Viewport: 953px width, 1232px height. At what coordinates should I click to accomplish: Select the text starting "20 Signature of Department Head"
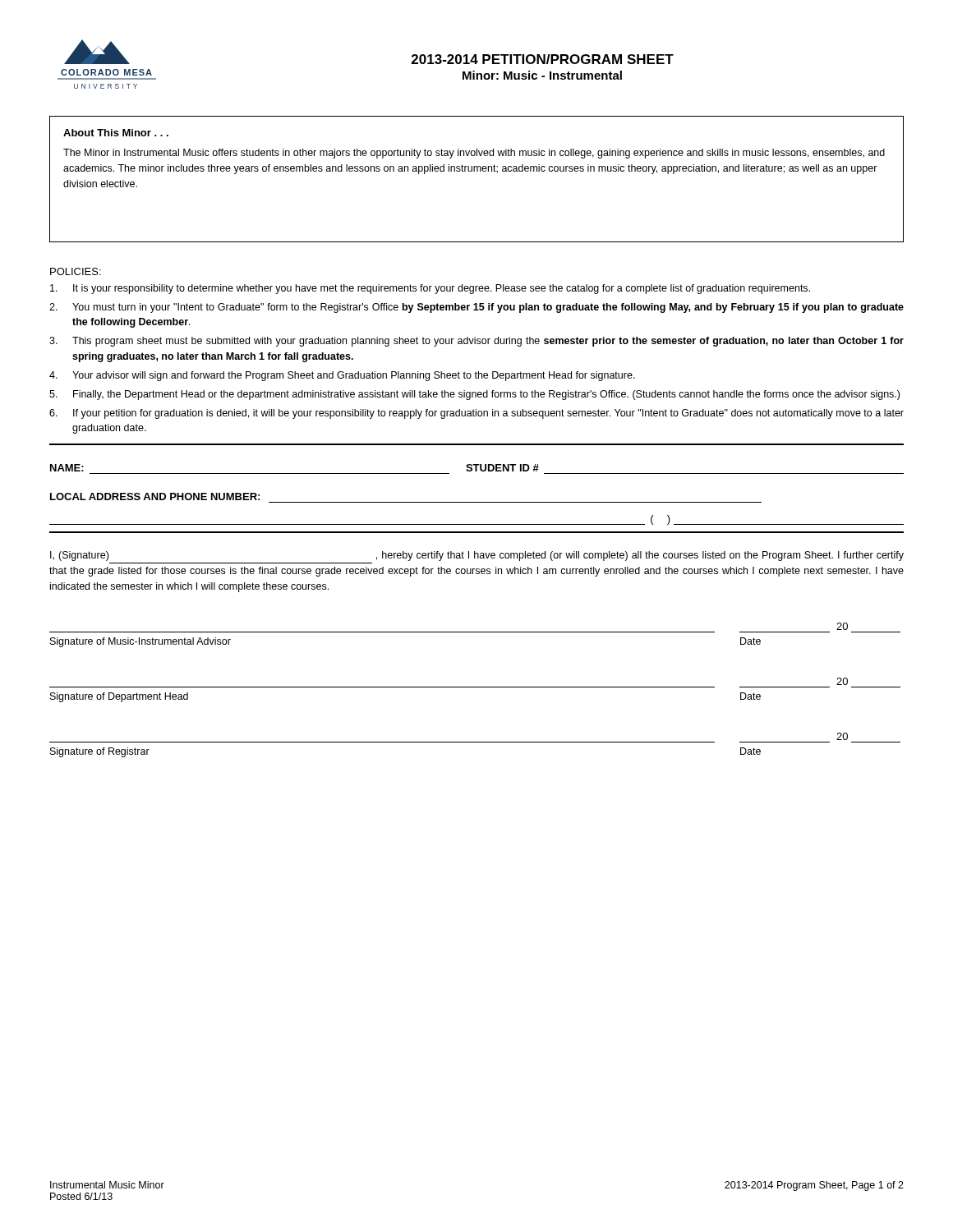(476, 687)
